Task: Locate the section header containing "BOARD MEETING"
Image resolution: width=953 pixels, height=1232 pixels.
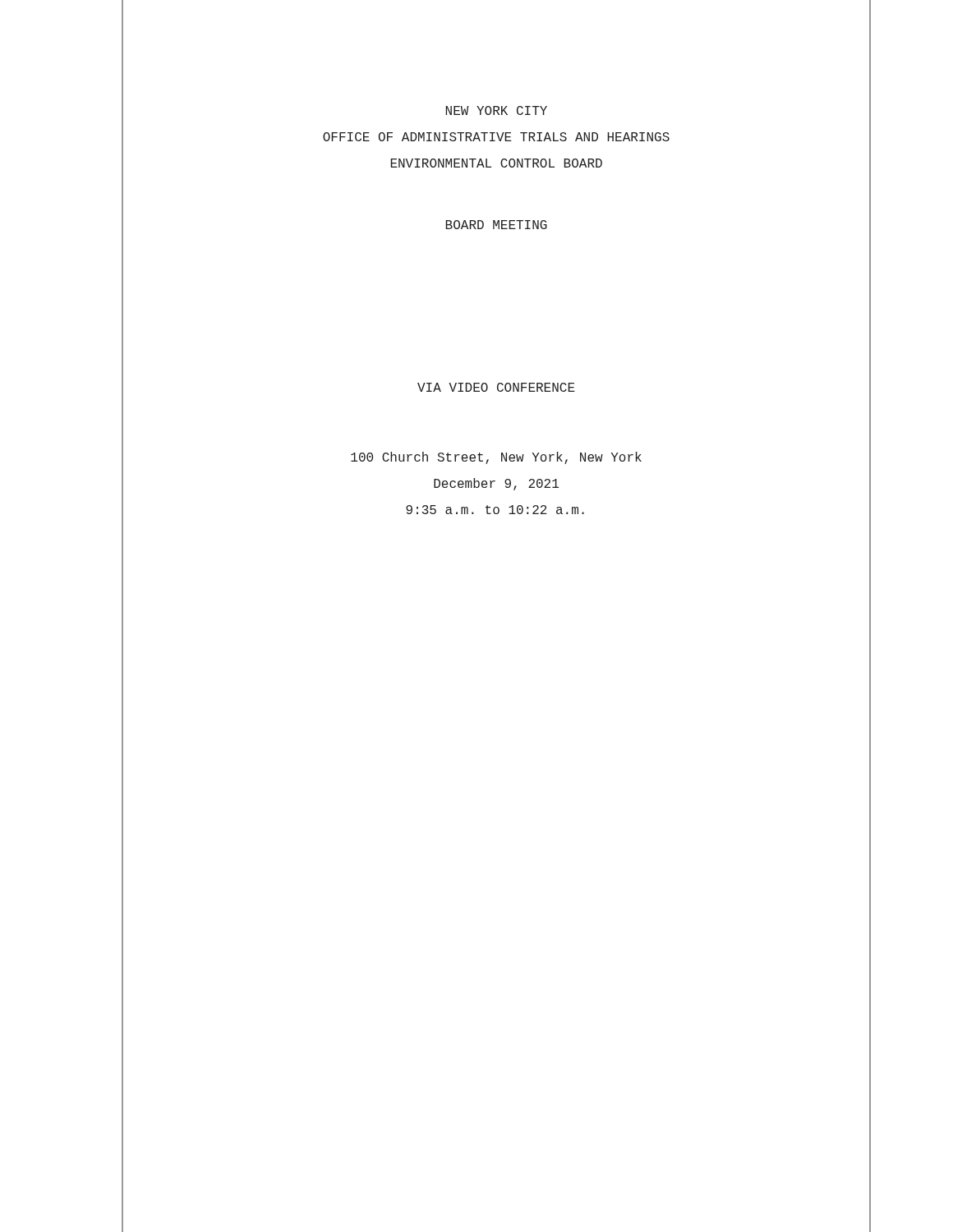Action: click(x=496, y=226)
